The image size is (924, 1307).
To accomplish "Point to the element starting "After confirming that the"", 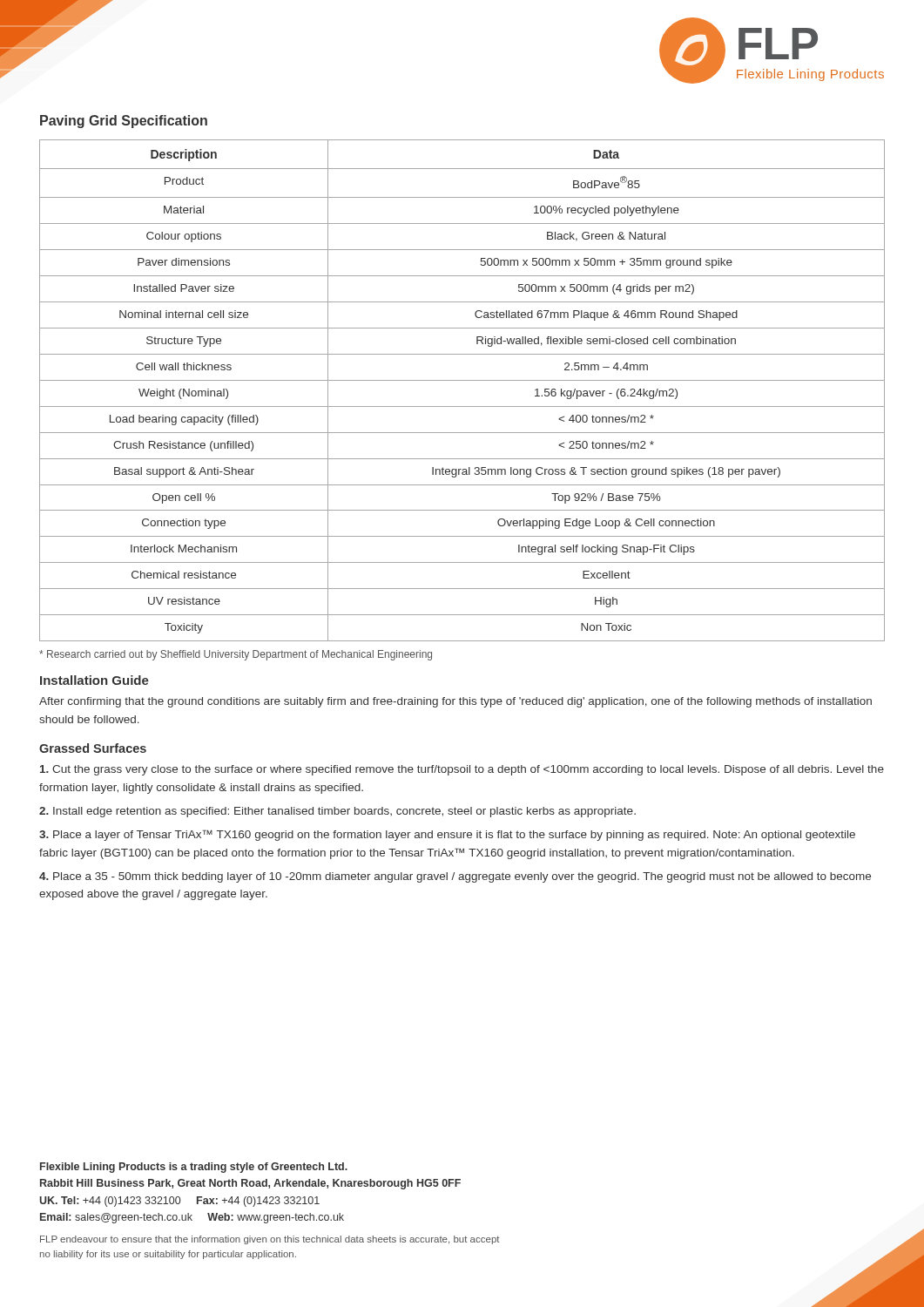I will tap(456, 710).
